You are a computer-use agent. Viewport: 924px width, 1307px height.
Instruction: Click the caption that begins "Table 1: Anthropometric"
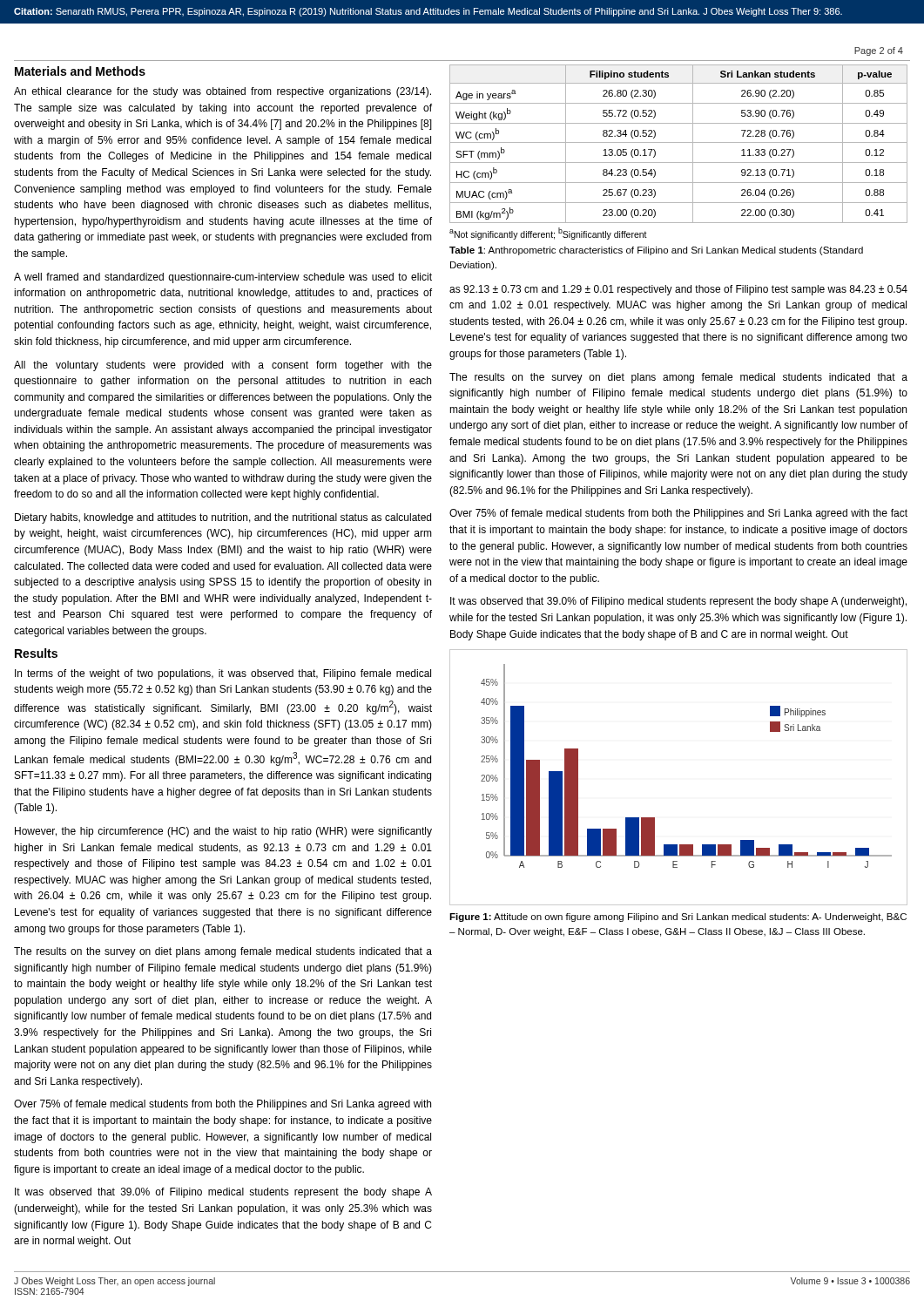pyautogui.click(x=656, y=258)
